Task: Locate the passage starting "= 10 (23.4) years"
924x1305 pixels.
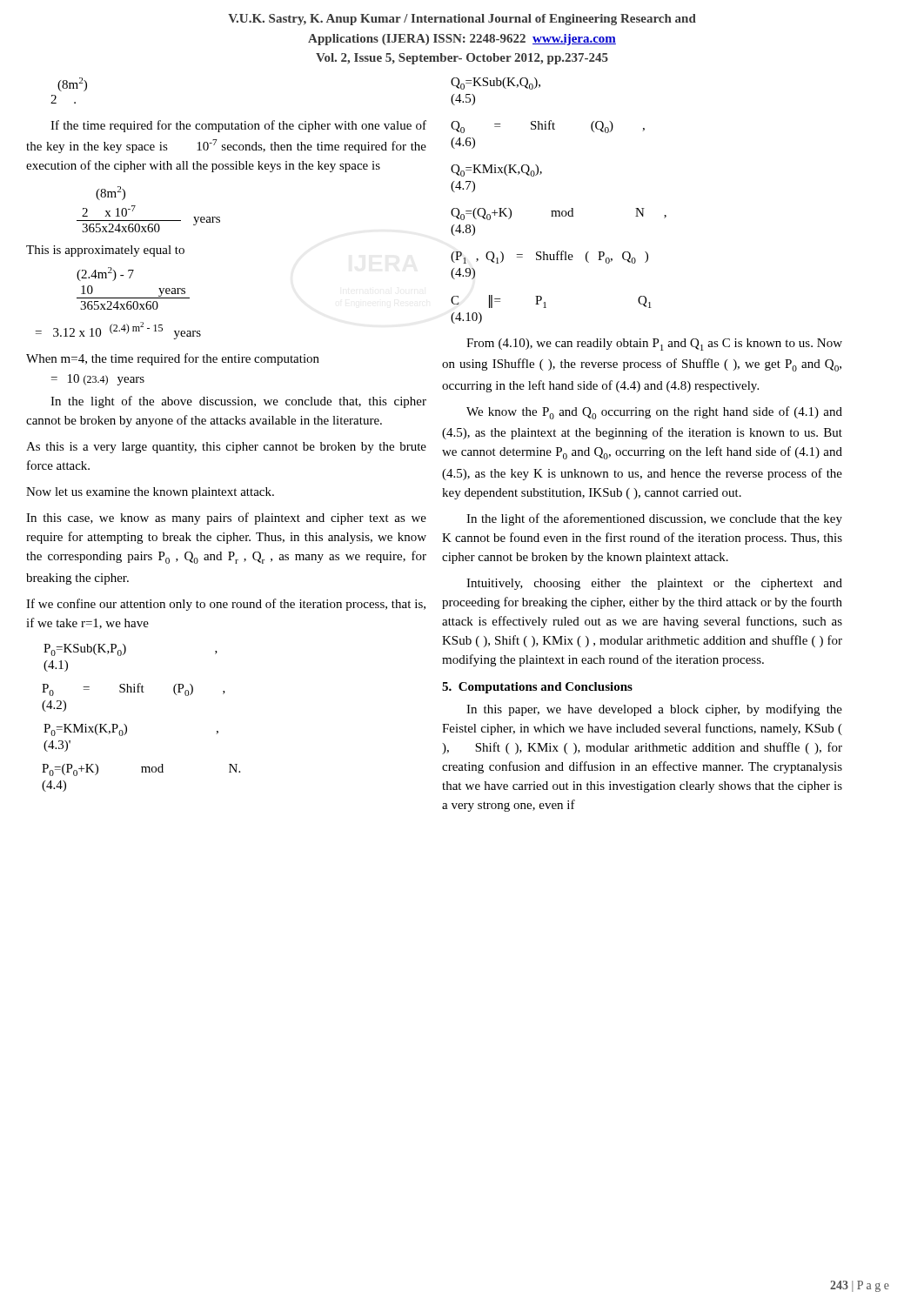Action: 97,379
